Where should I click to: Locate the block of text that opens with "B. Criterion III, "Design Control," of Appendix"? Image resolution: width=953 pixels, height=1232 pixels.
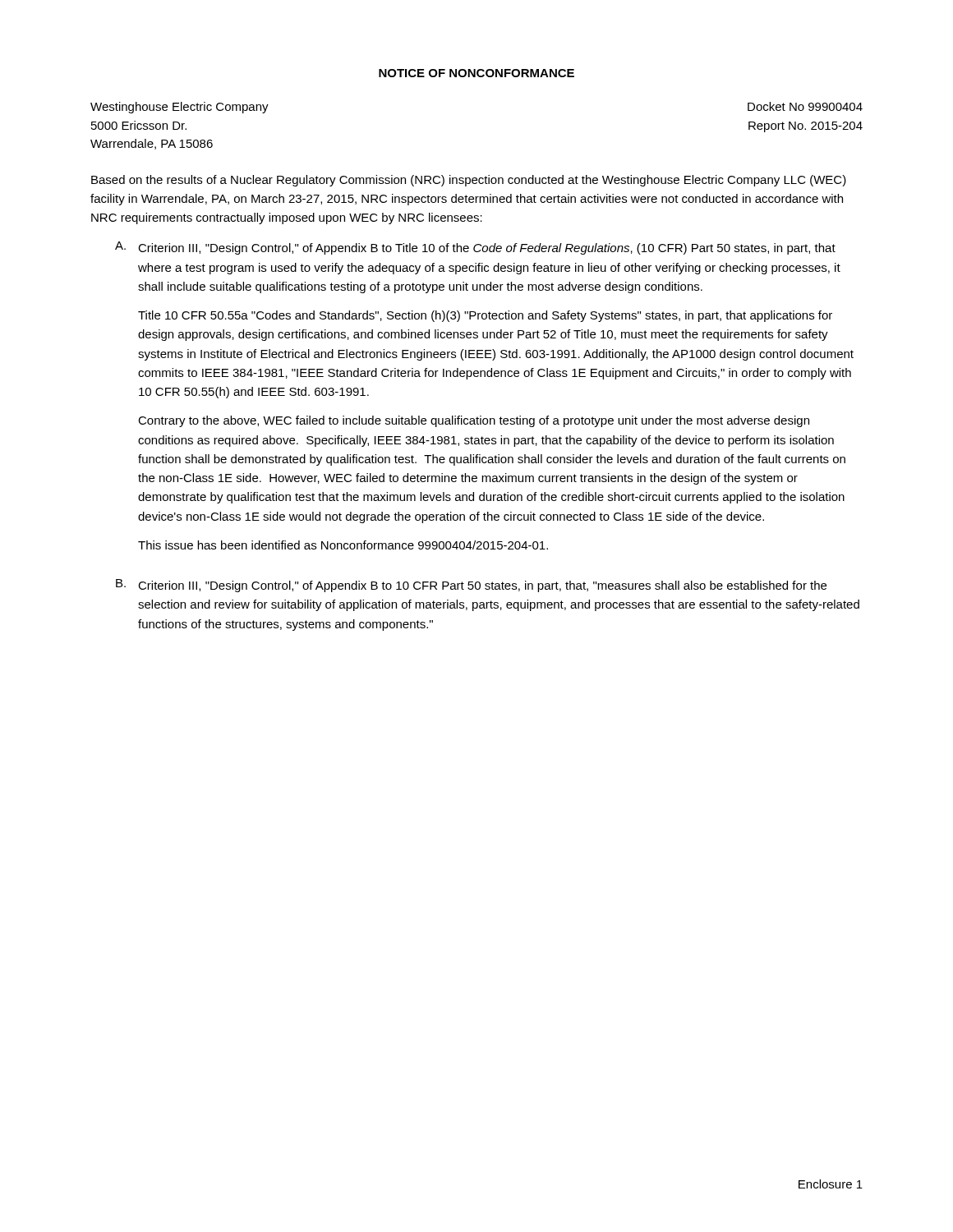(x=489, y=604)
